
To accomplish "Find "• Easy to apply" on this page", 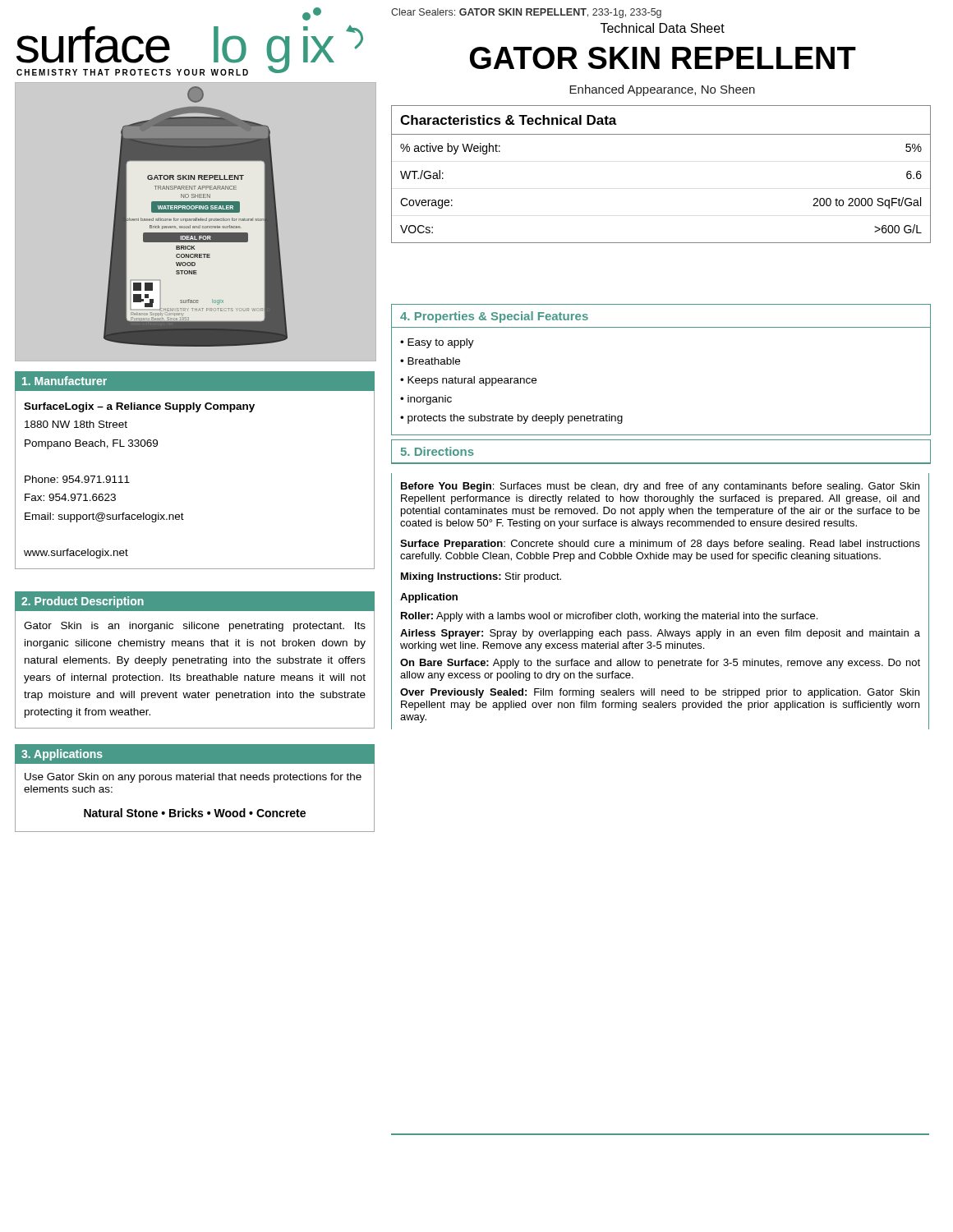I will click(437, 342).
